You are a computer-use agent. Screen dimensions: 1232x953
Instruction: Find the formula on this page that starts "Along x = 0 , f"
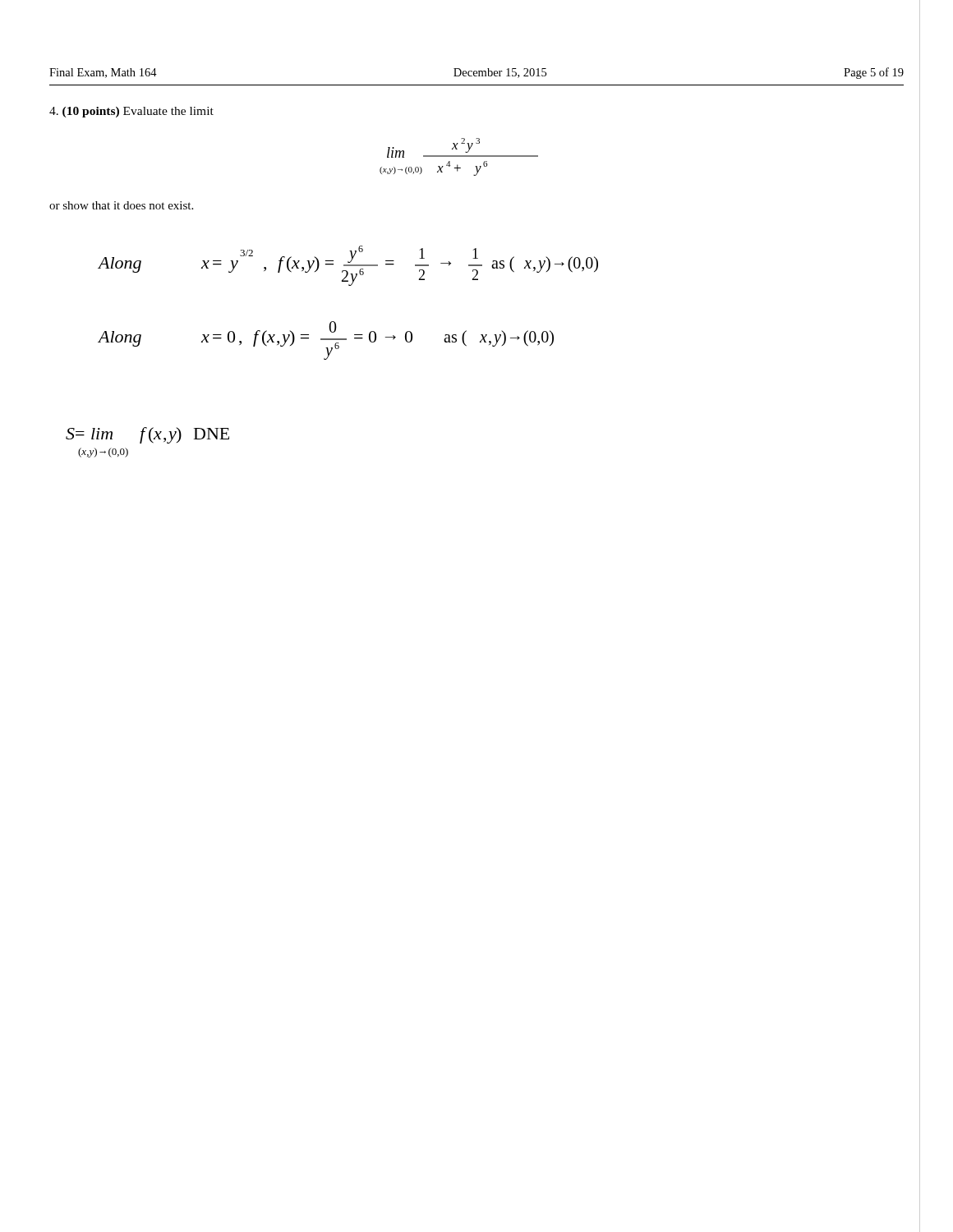coord(427,339)
